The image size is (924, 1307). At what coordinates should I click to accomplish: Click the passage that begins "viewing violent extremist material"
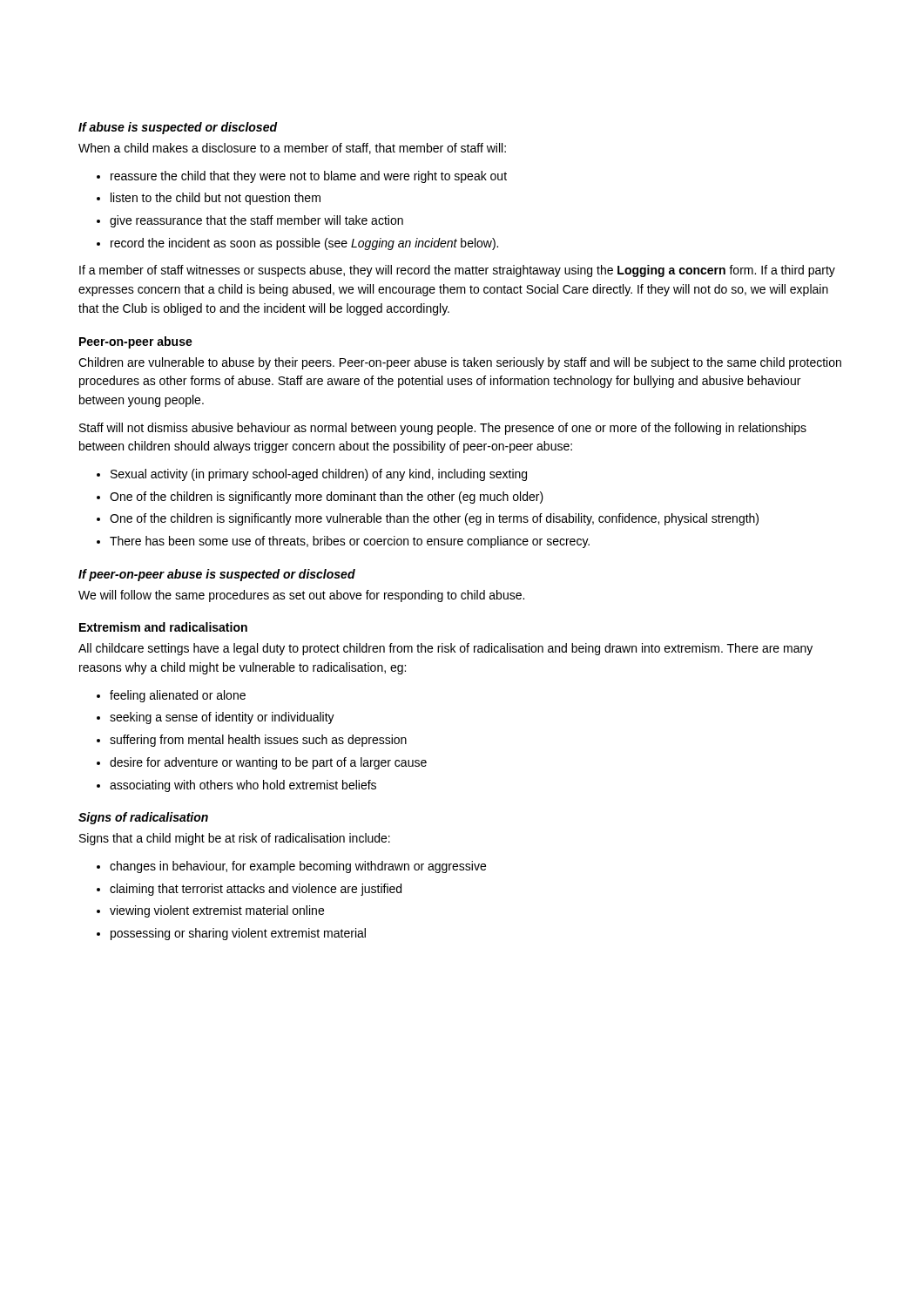tap(217, 911)
